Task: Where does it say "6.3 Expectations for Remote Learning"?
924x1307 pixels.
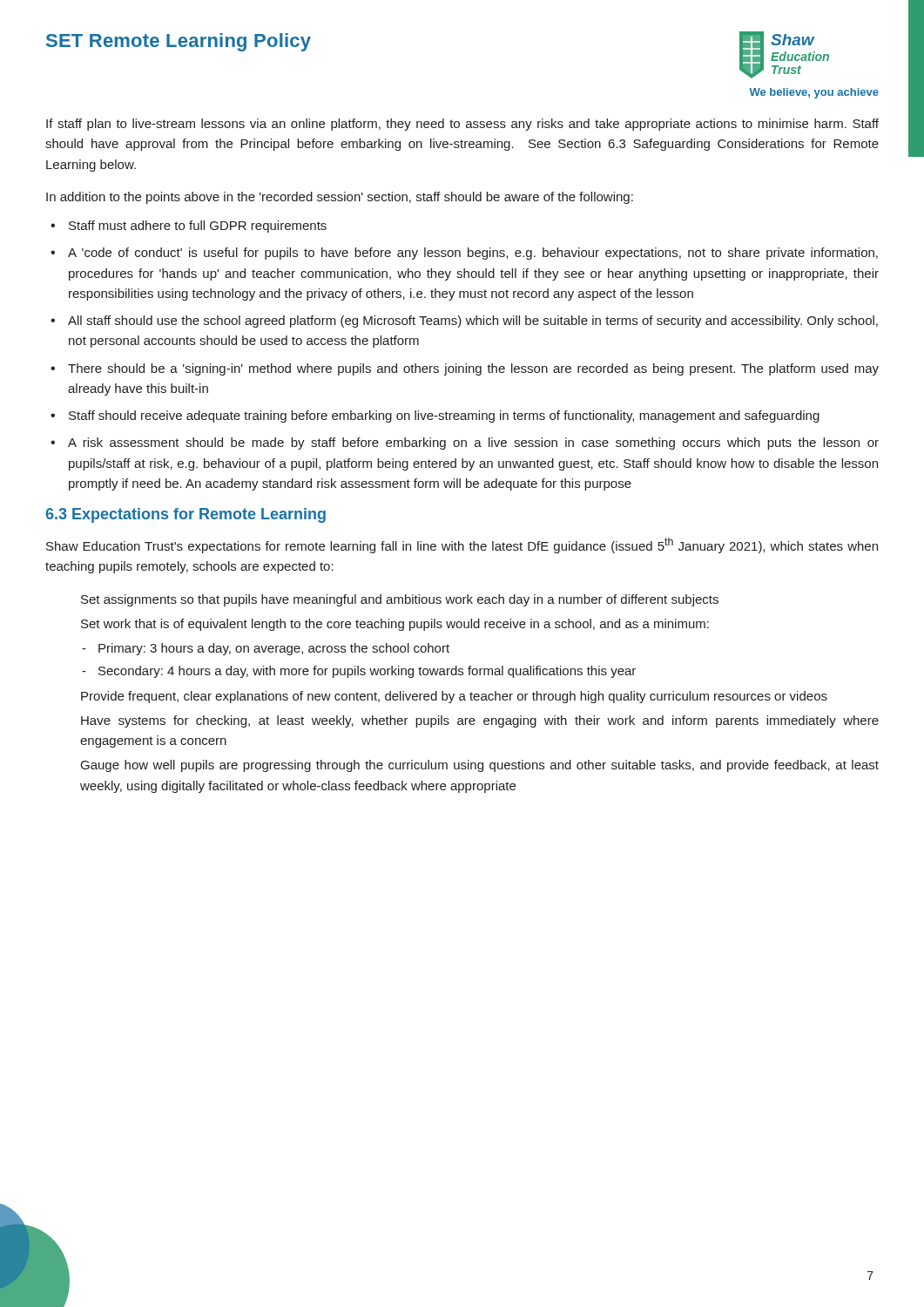Action: pyautogui.click(x=186, y=514)
